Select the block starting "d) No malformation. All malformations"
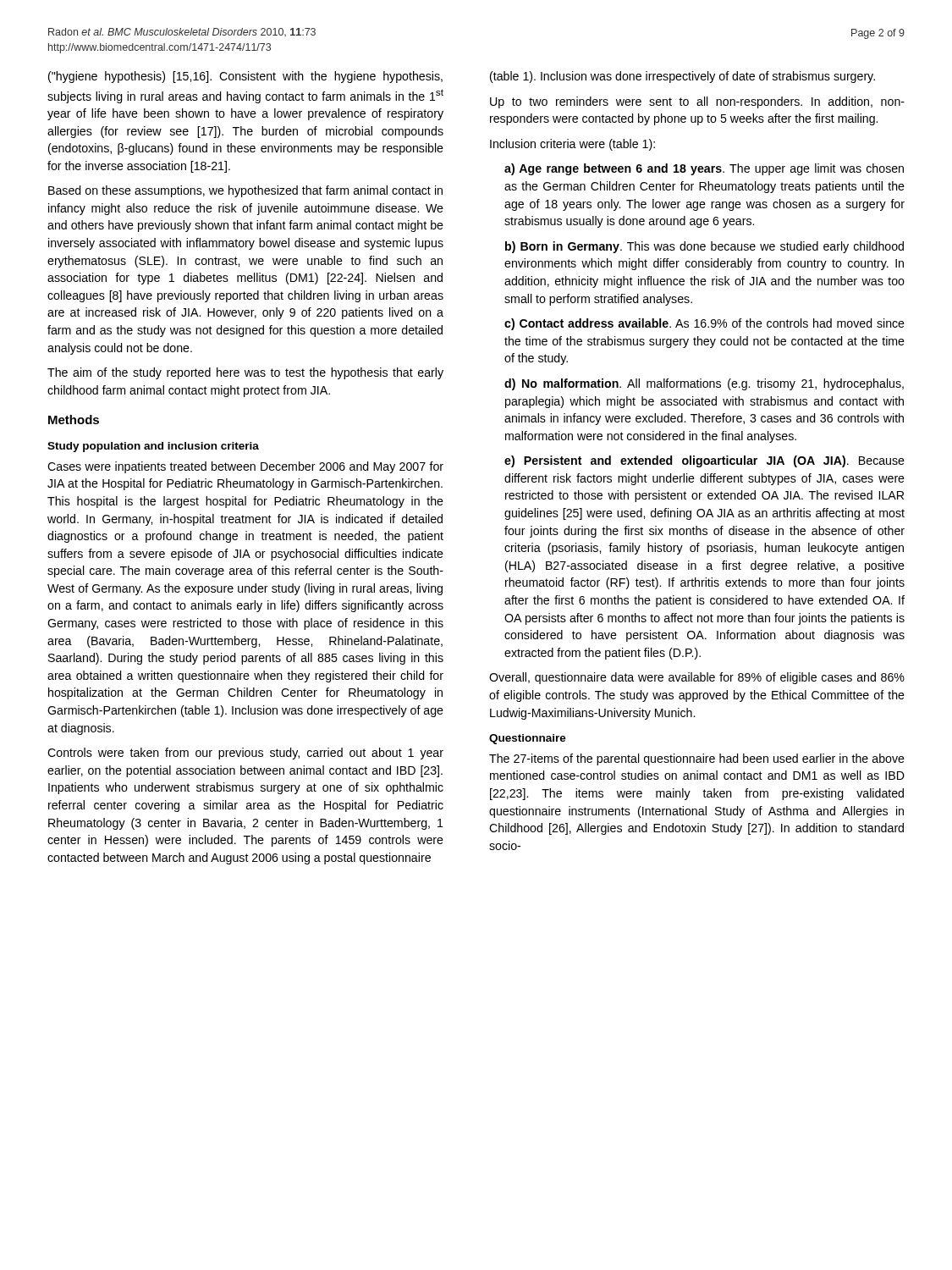This screenshot has width=952, height=1270. (704, 410)
